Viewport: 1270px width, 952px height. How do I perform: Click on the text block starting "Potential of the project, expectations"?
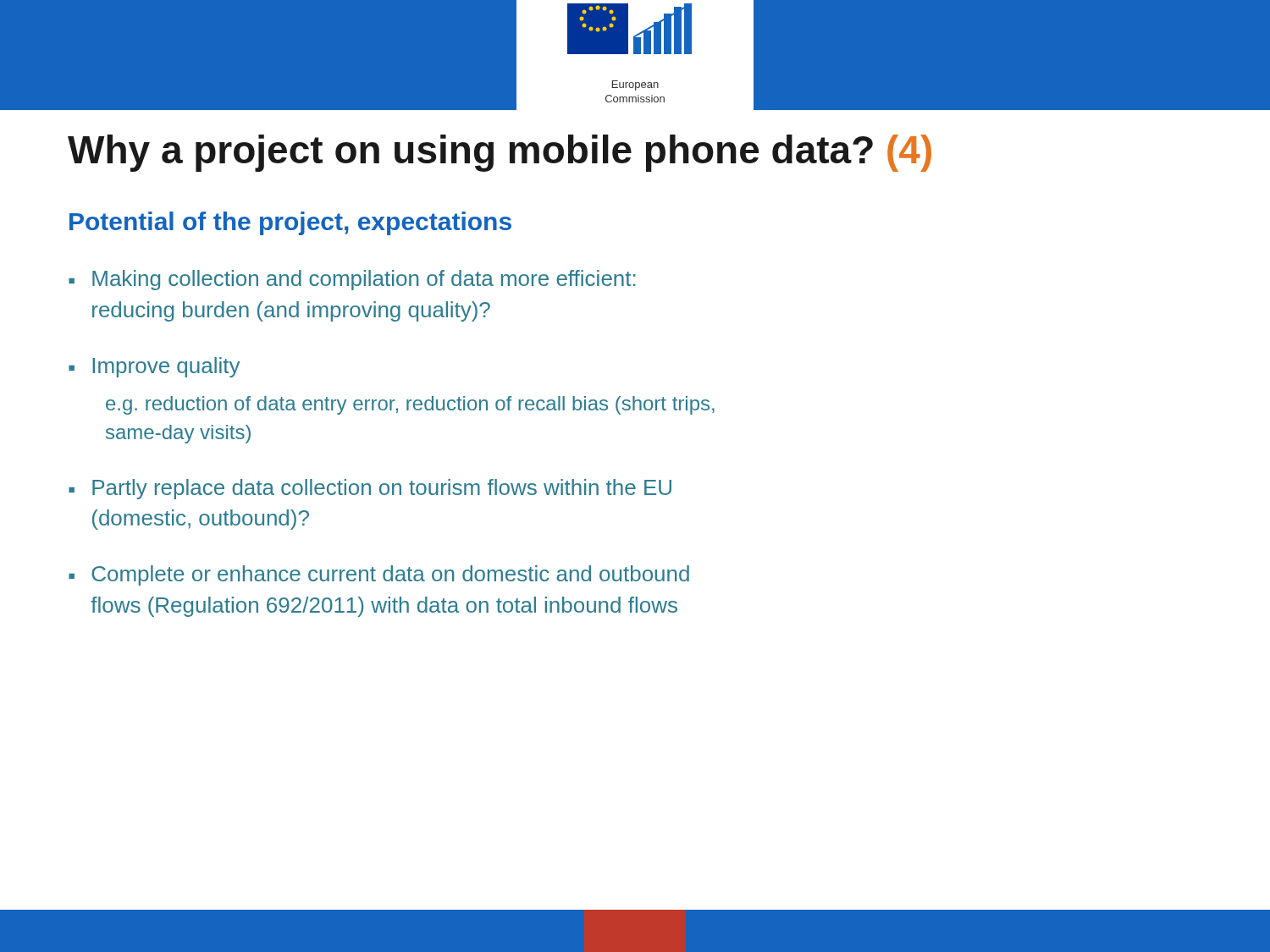[x=290, y=221]
